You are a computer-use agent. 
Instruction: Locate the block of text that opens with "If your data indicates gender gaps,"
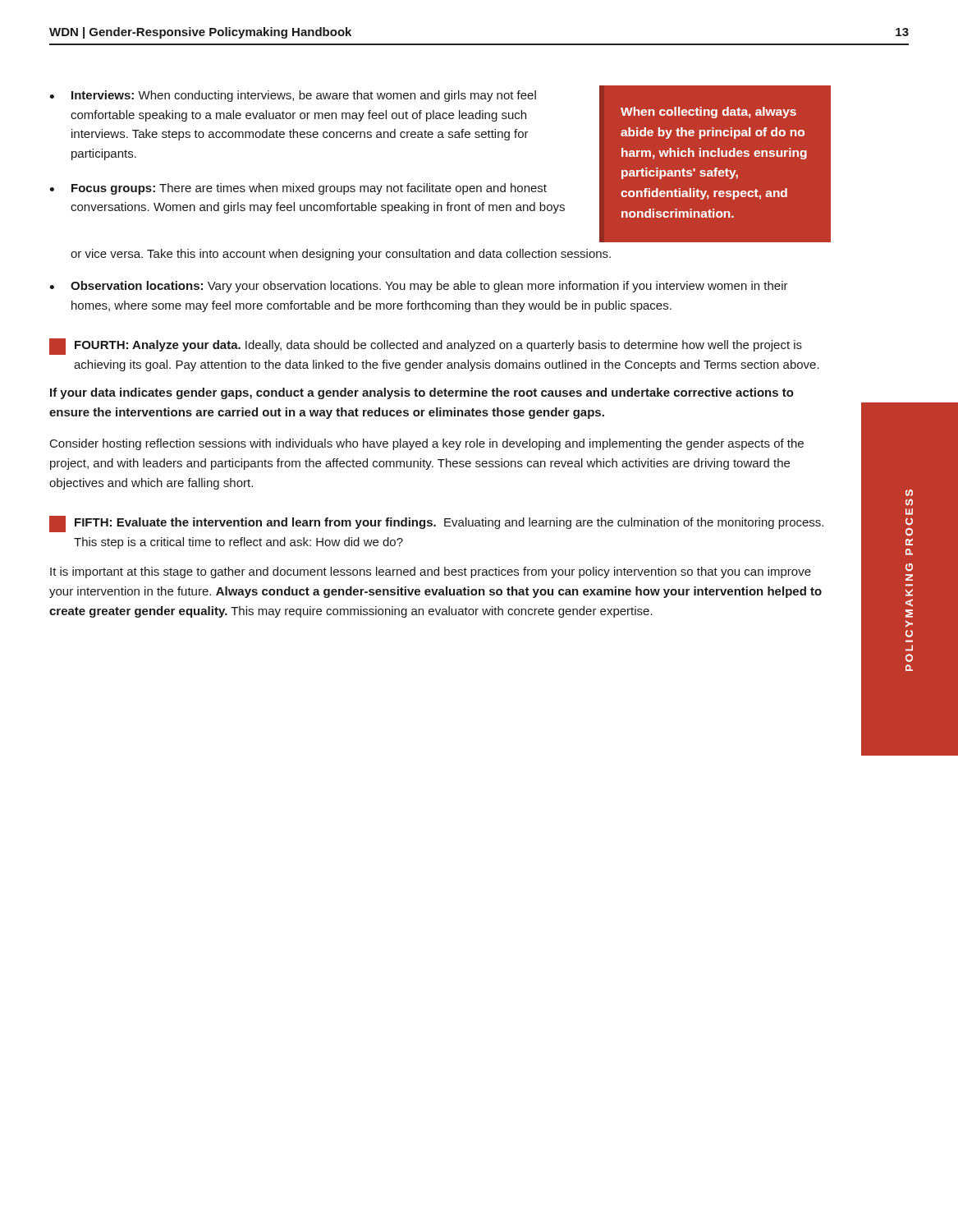point(422,402)
